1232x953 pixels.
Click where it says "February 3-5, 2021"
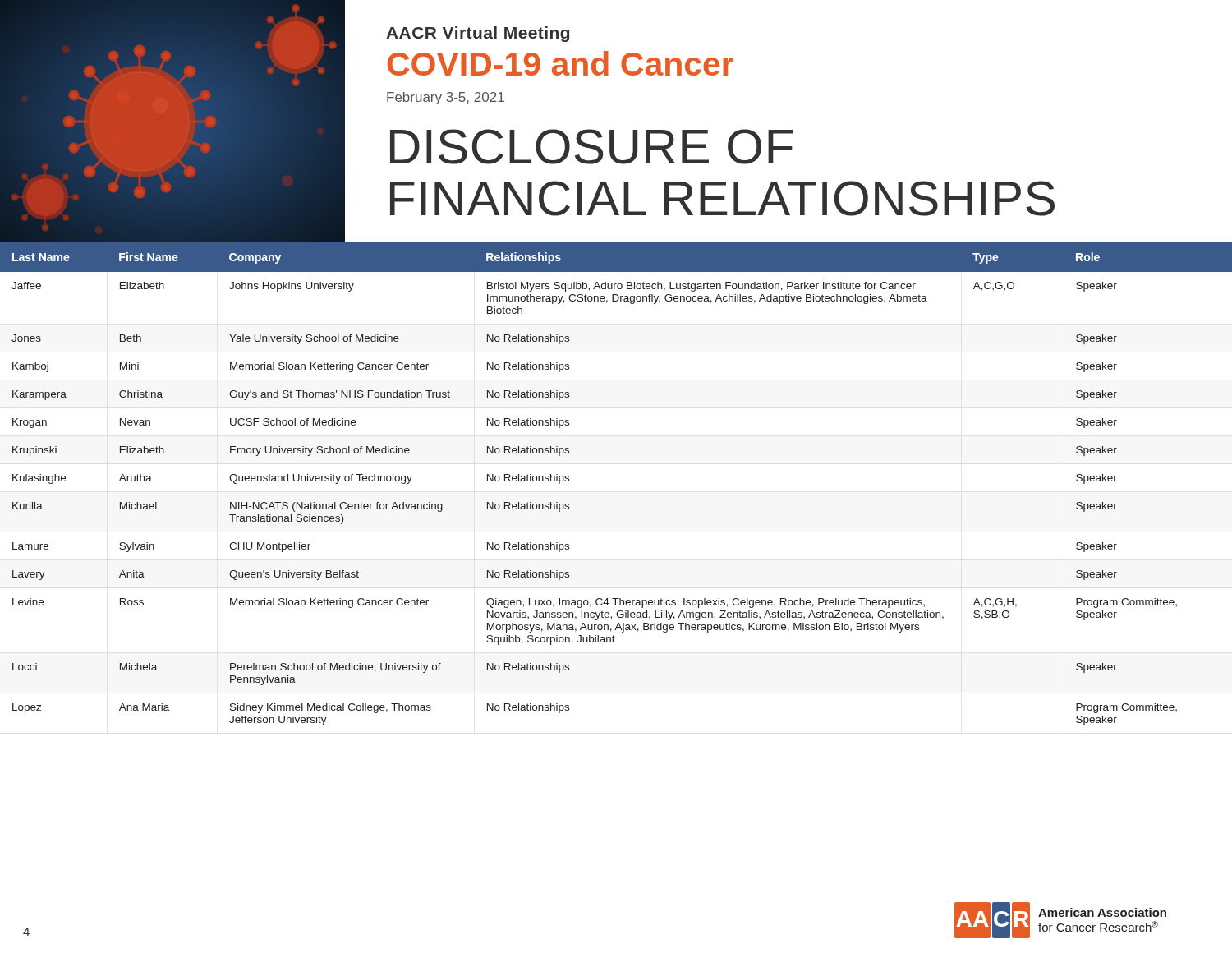pyautogui.click(x=445, y=97)
